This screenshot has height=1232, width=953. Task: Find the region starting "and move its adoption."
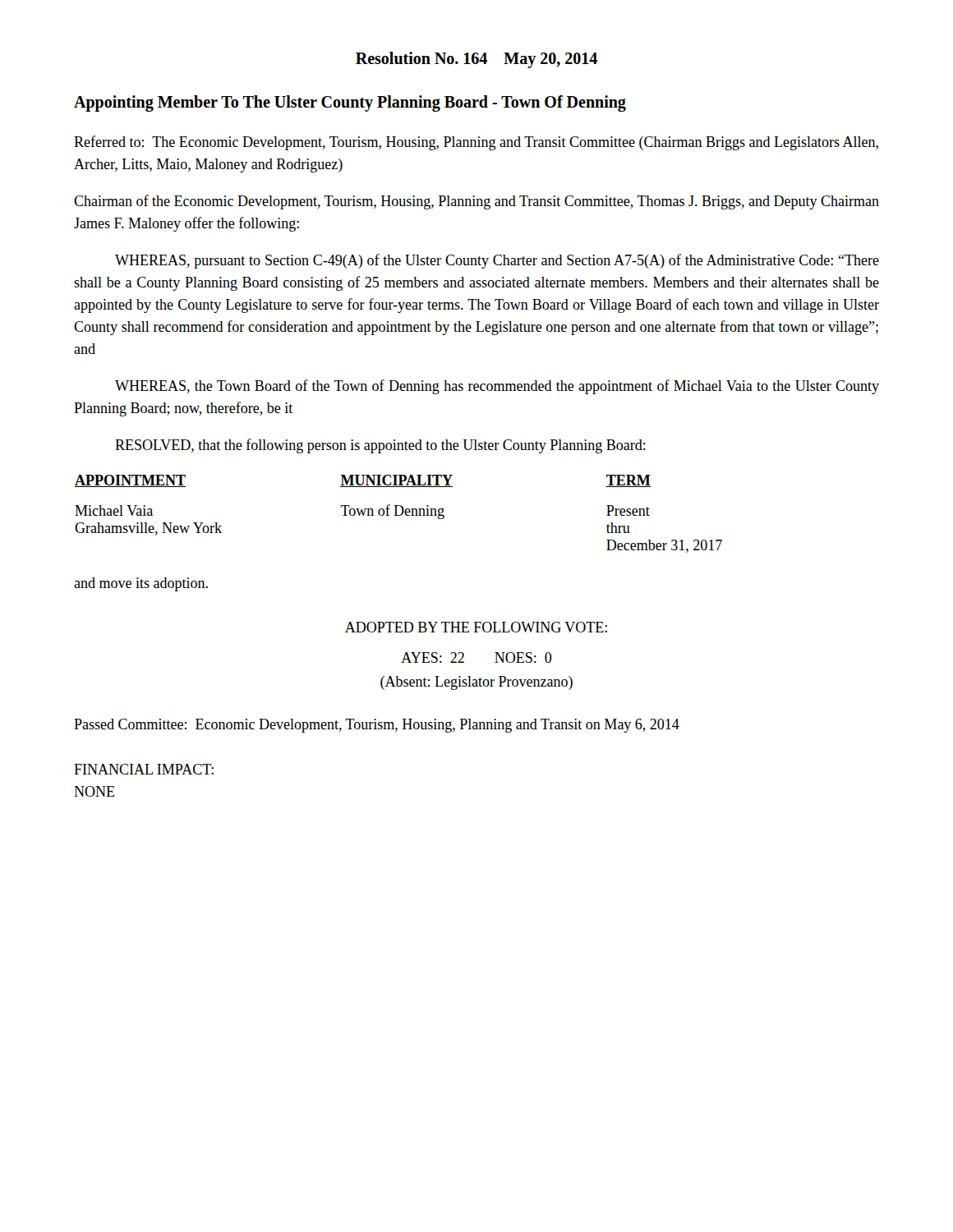point(141,583)
